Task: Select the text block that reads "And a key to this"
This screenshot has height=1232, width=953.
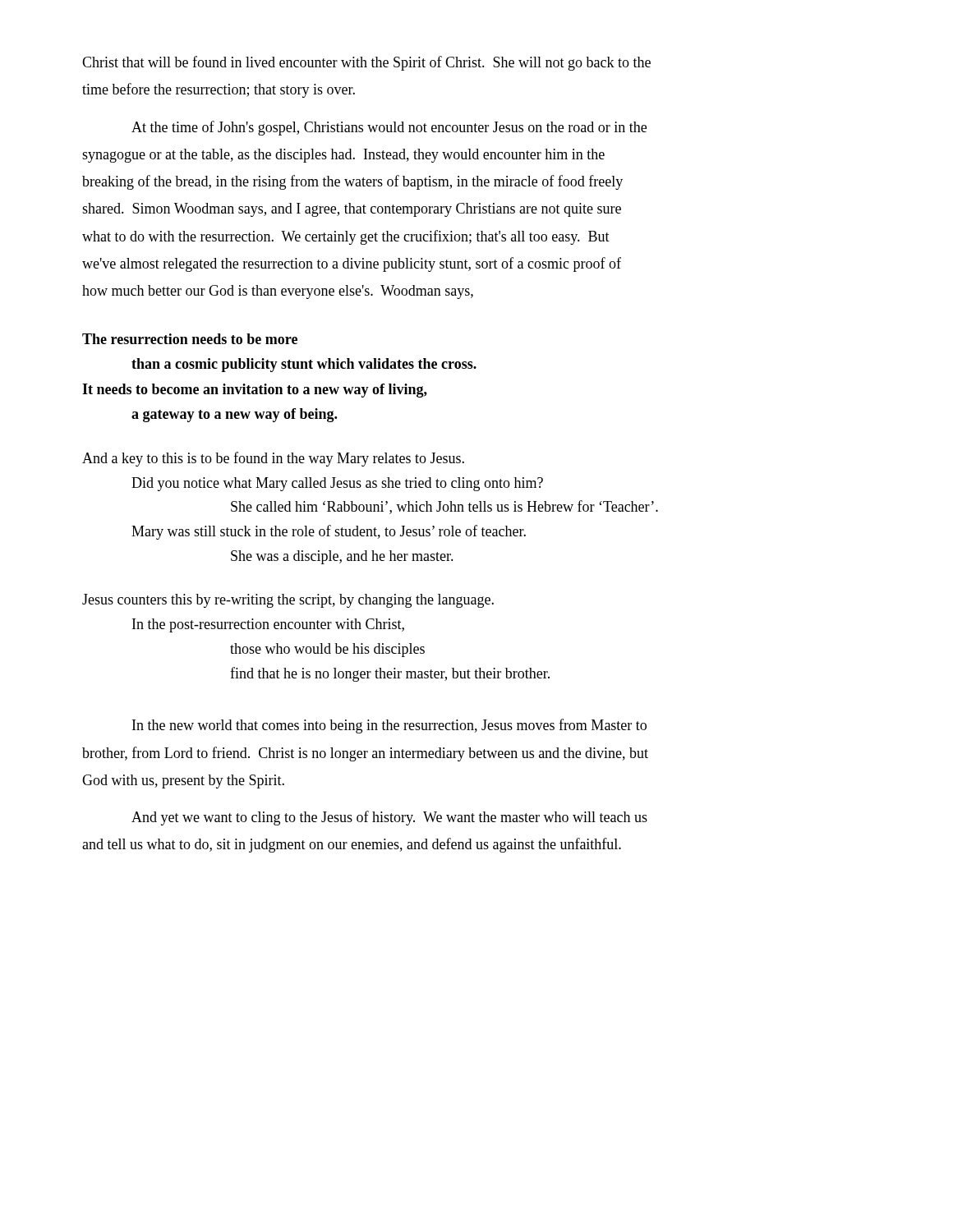Action: click(x=476, y=508)
